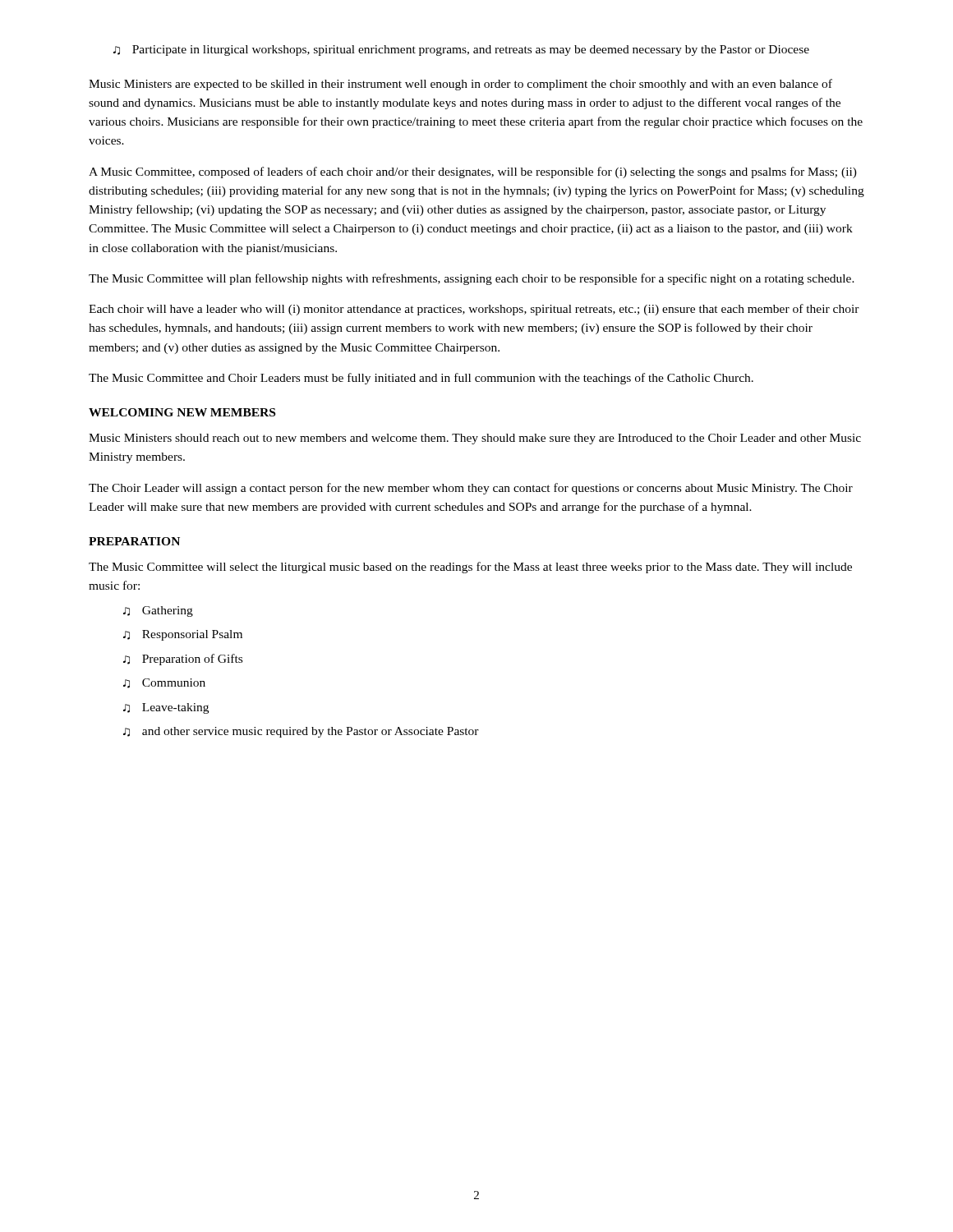Locate the list item containing "♫ Responsorial Psalm"

[182, 635]
